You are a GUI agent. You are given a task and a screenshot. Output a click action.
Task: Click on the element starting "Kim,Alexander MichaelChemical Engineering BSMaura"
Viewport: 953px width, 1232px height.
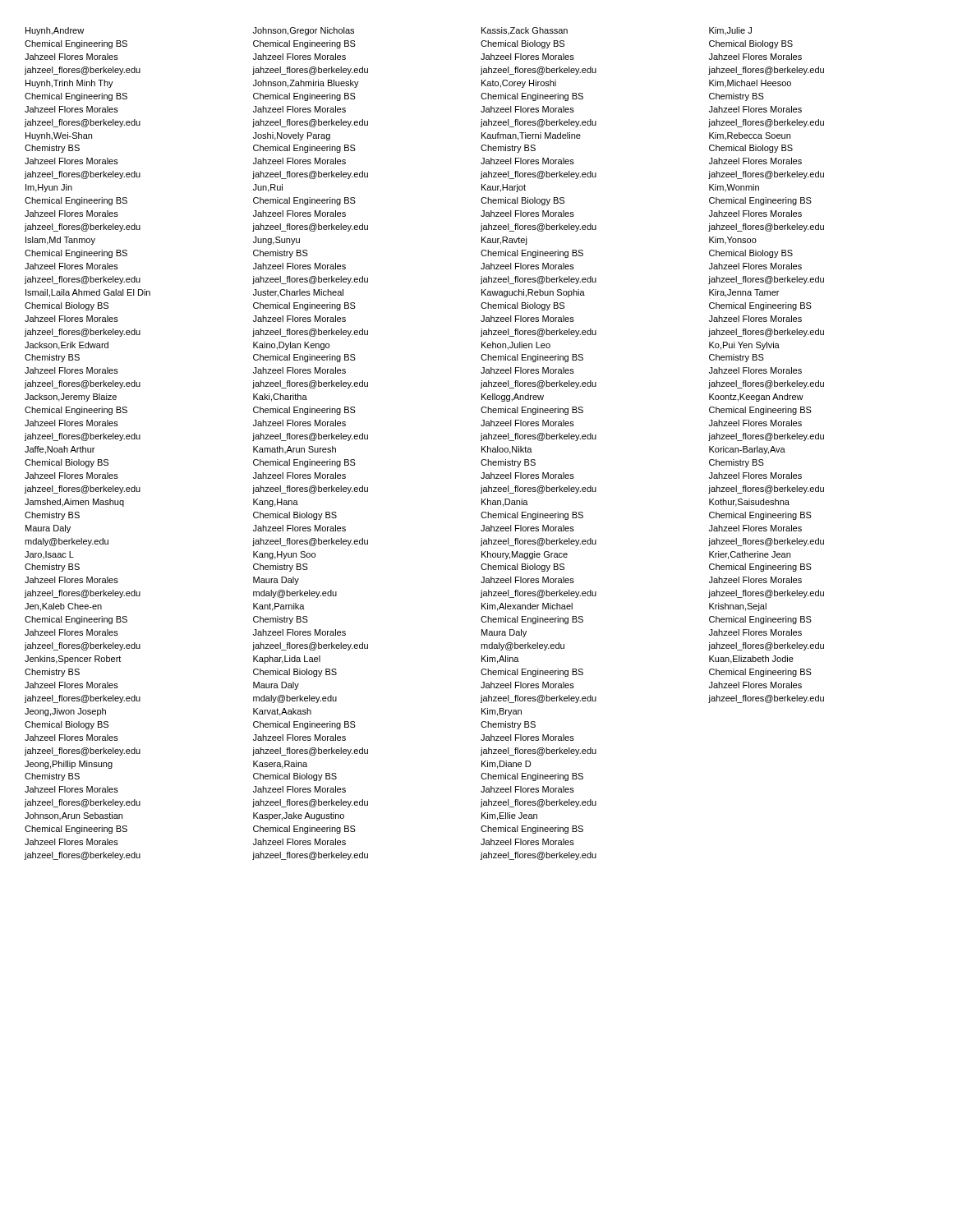(590, 627)
